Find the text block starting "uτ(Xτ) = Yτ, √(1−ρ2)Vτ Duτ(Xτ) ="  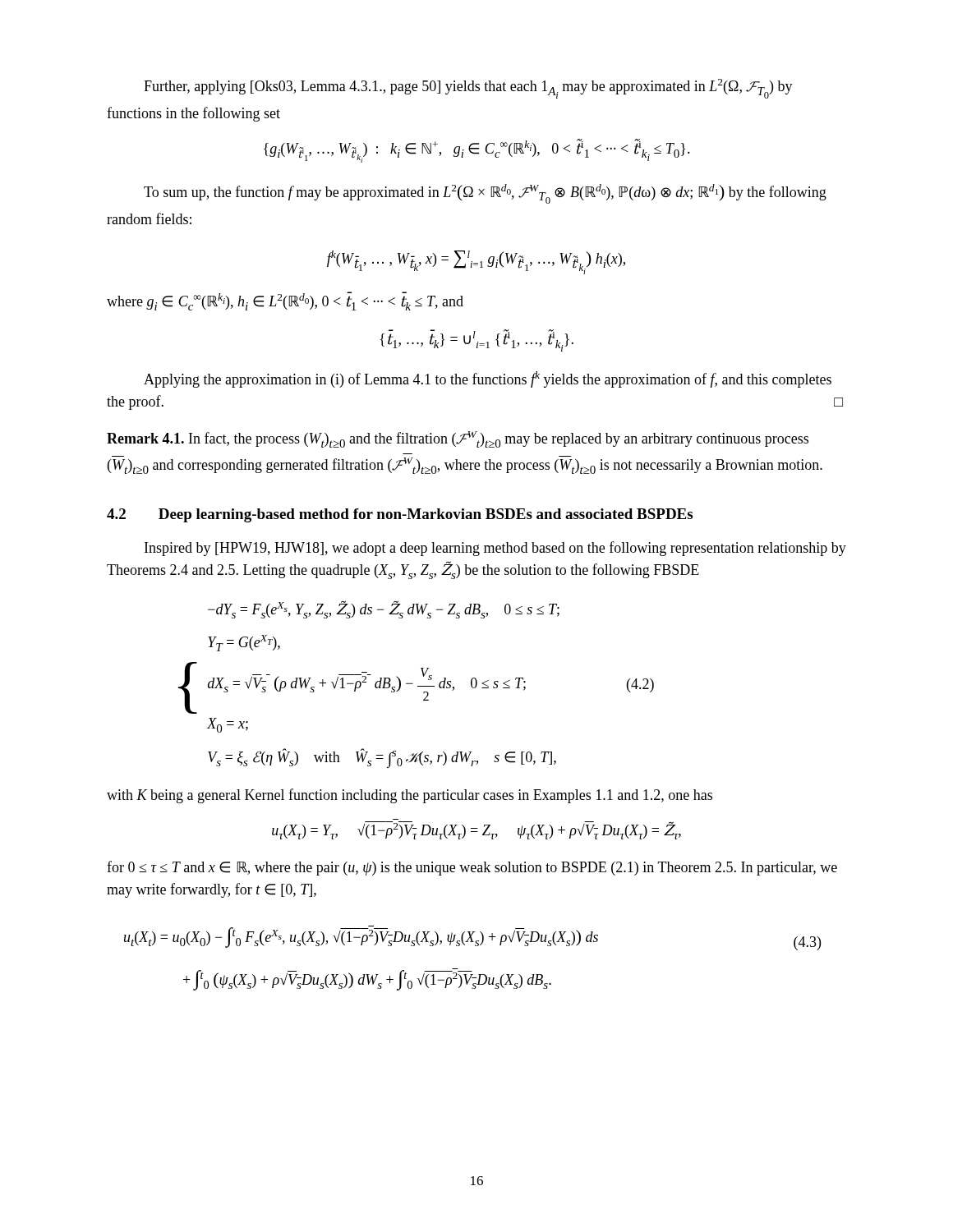[x=476, y=832]
